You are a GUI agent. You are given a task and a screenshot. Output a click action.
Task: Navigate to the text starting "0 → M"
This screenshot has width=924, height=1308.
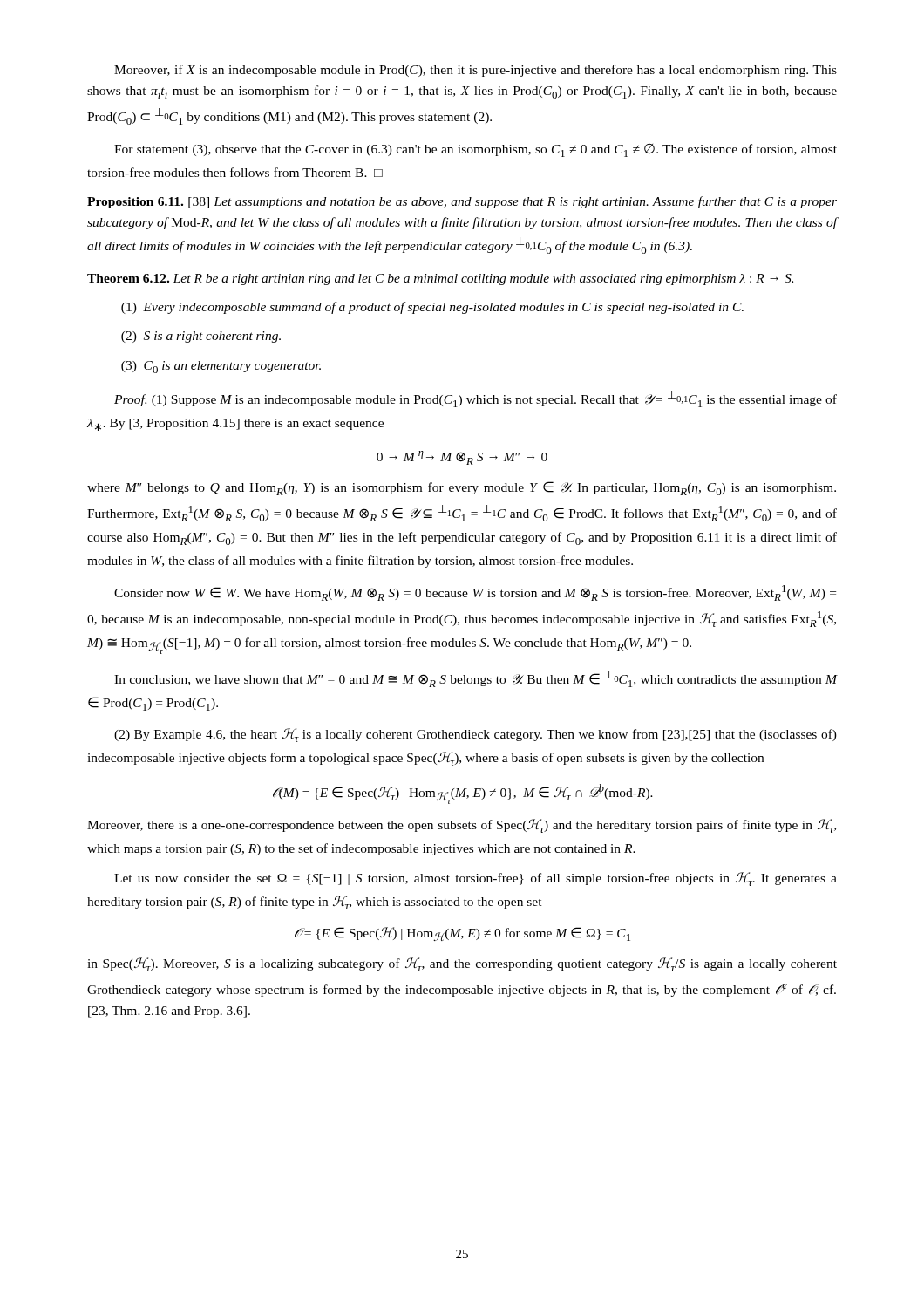462,457
